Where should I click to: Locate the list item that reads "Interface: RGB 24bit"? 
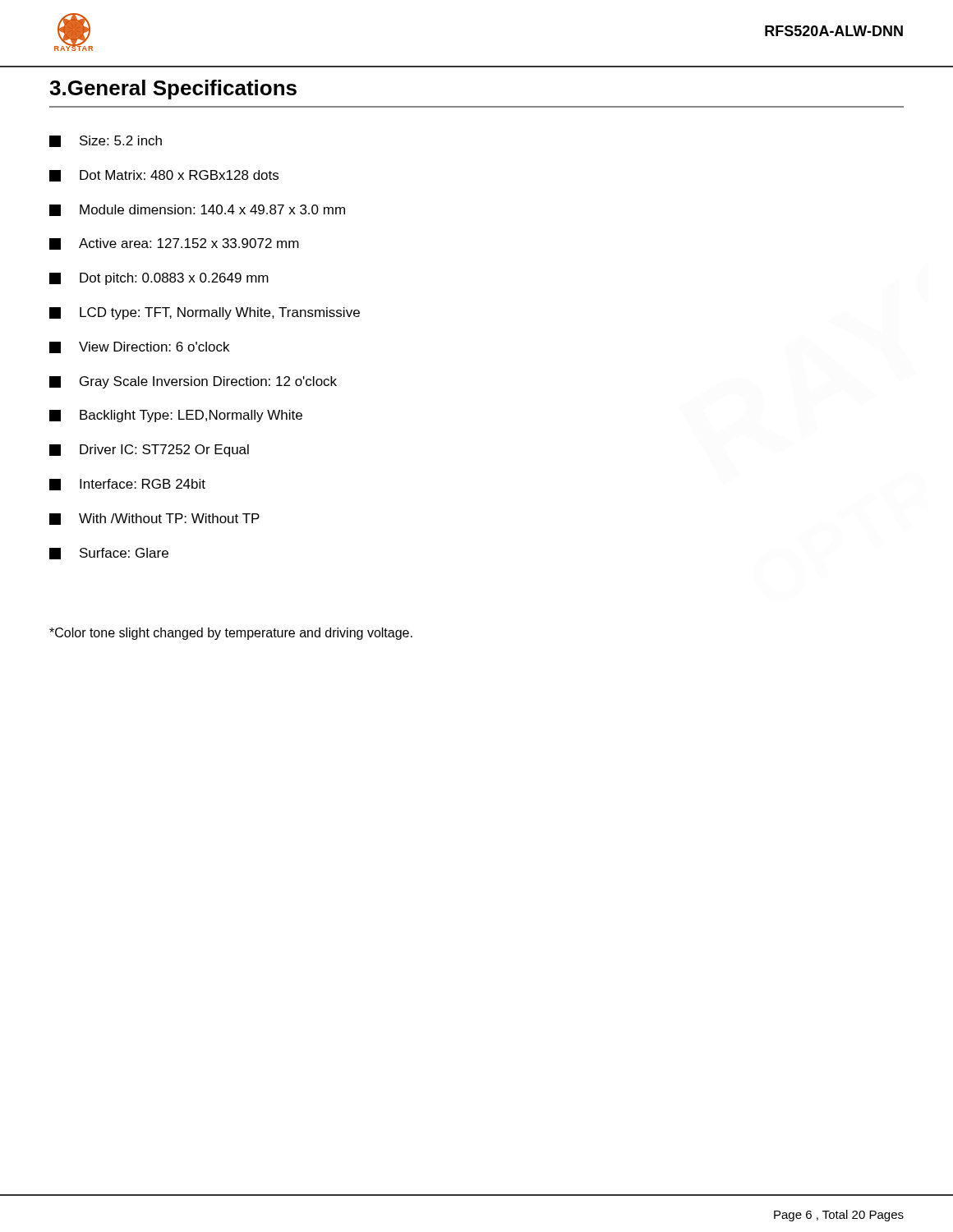pyautogui.click(x=127, y=484)
